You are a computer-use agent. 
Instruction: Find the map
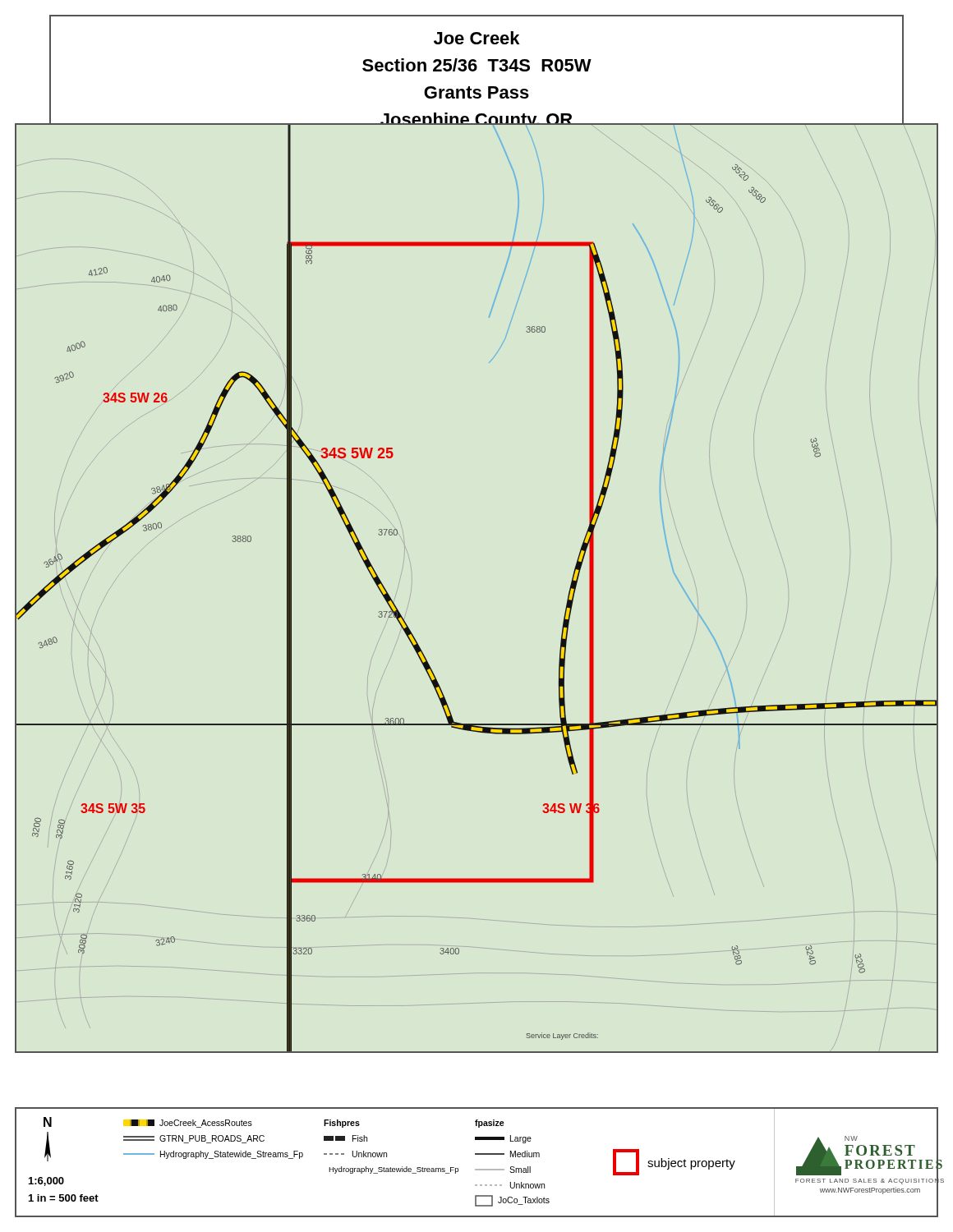(476, 588)
